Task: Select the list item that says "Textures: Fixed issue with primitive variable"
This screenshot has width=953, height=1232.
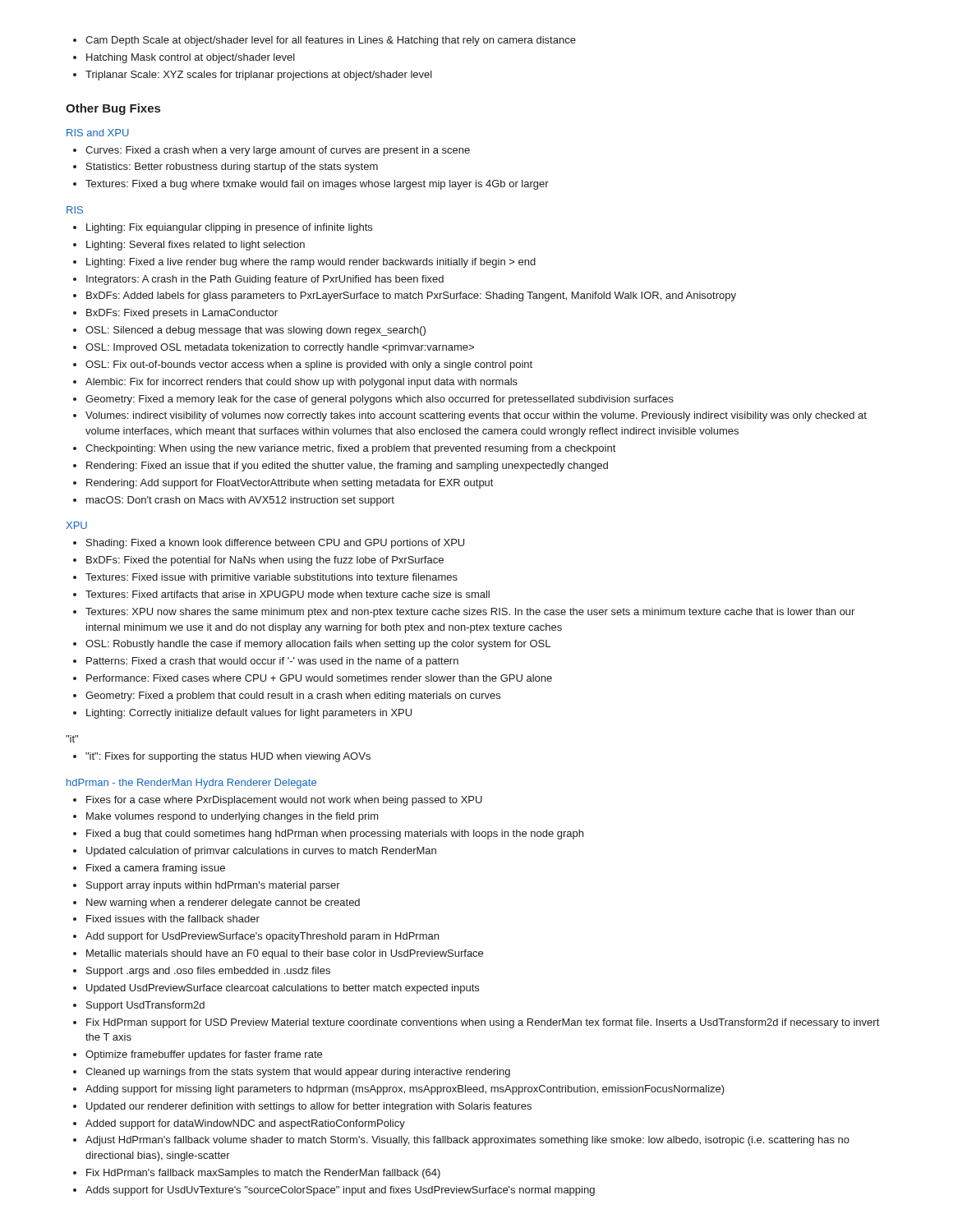Action: 272,578
